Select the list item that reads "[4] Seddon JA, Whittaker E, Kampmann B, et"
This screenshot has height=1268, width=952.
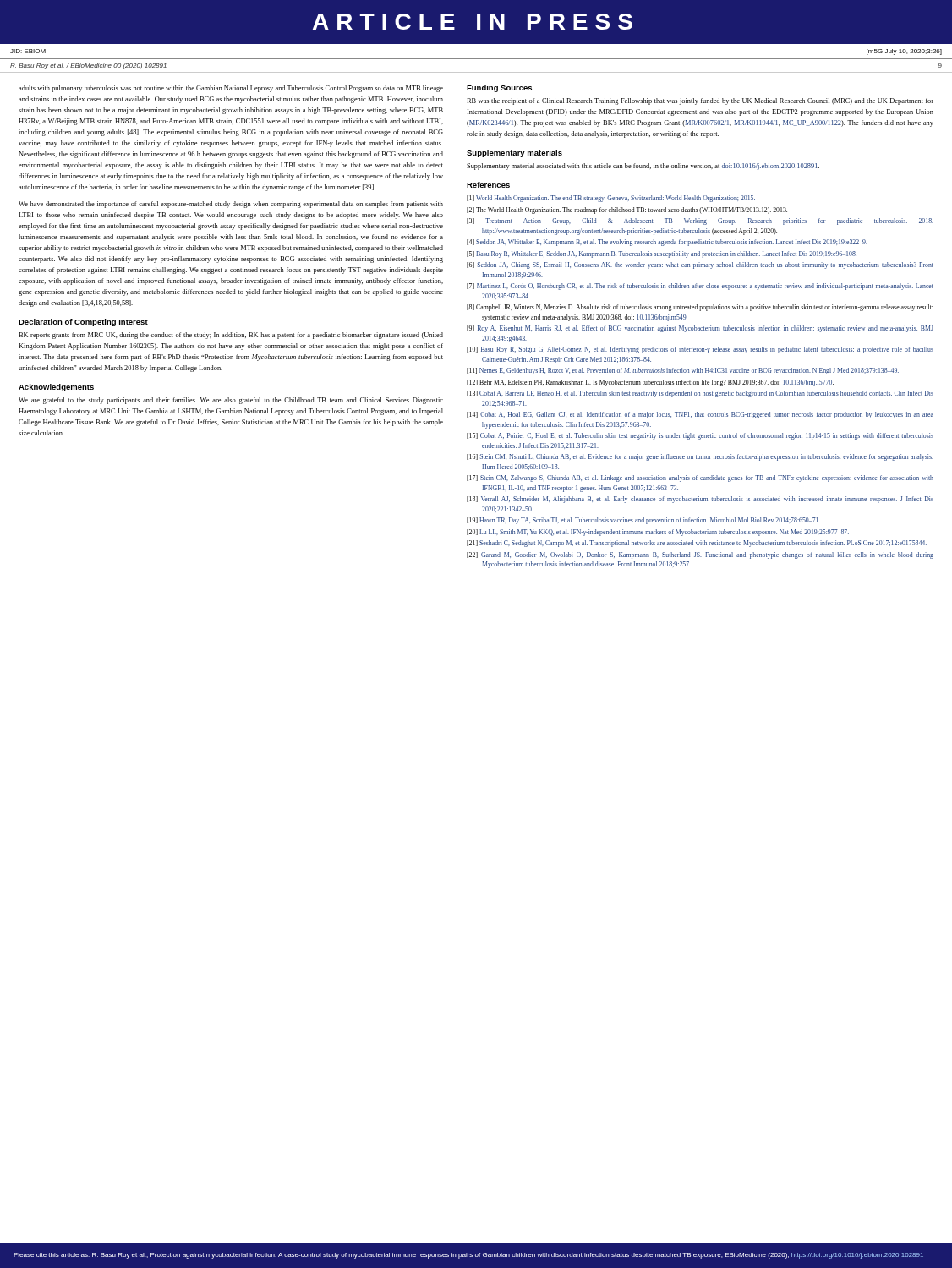pos(667,242)
